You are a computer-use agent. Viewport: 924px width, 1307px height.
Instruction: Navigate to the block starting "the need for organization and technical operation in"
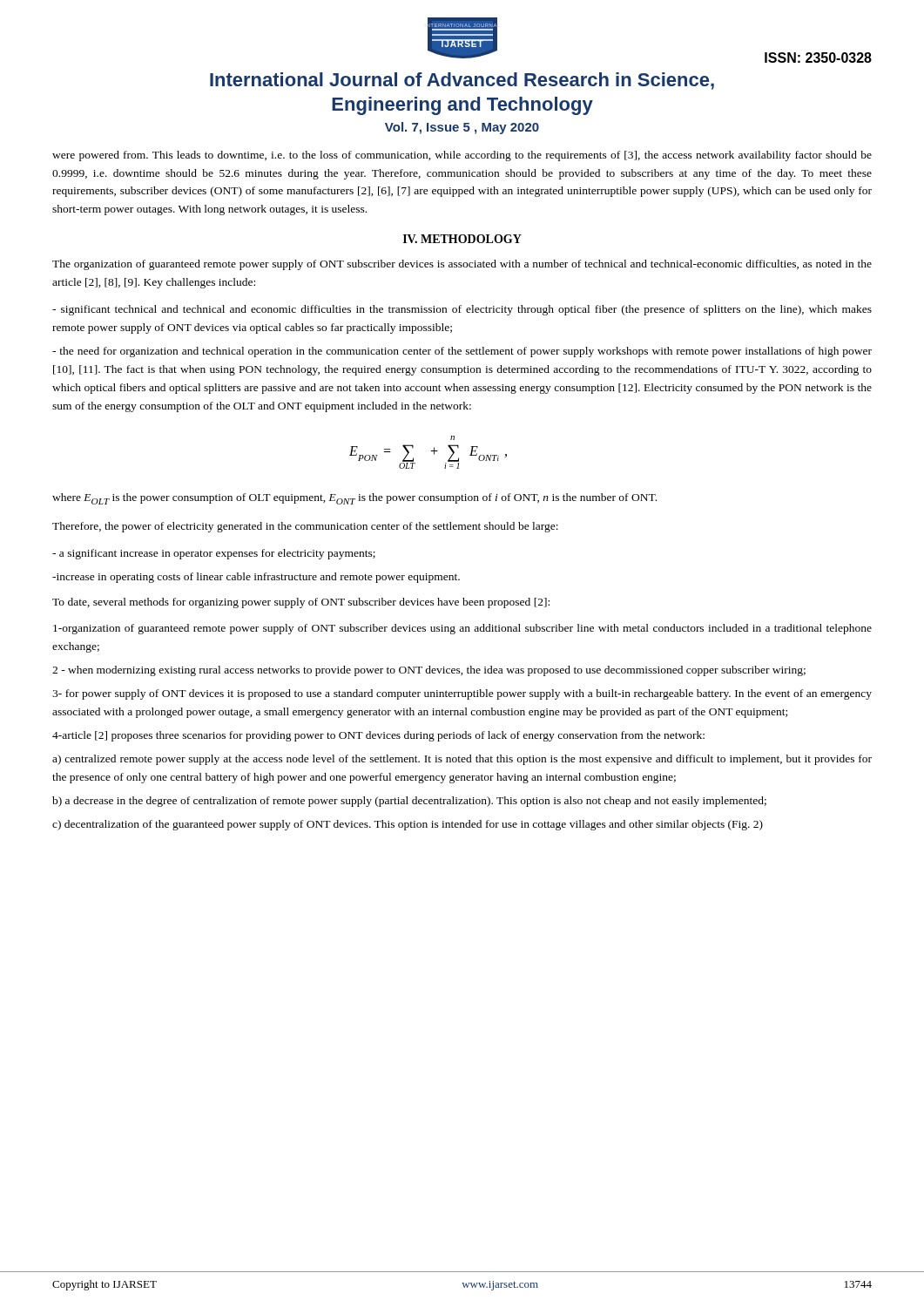coord(462,378)
